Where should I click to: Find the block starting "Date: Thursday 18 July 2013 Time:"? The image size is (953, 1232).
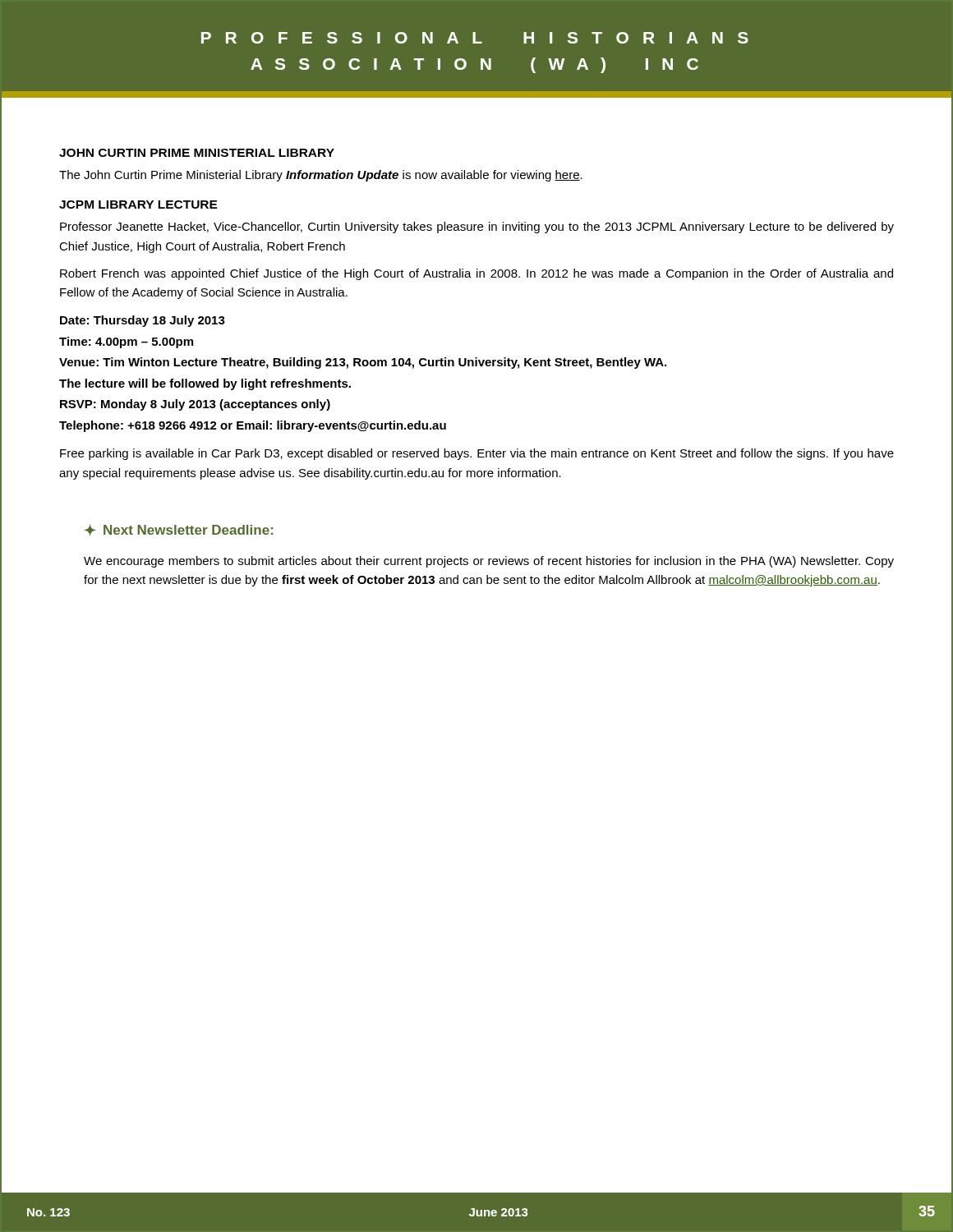(x=363, y=372)
